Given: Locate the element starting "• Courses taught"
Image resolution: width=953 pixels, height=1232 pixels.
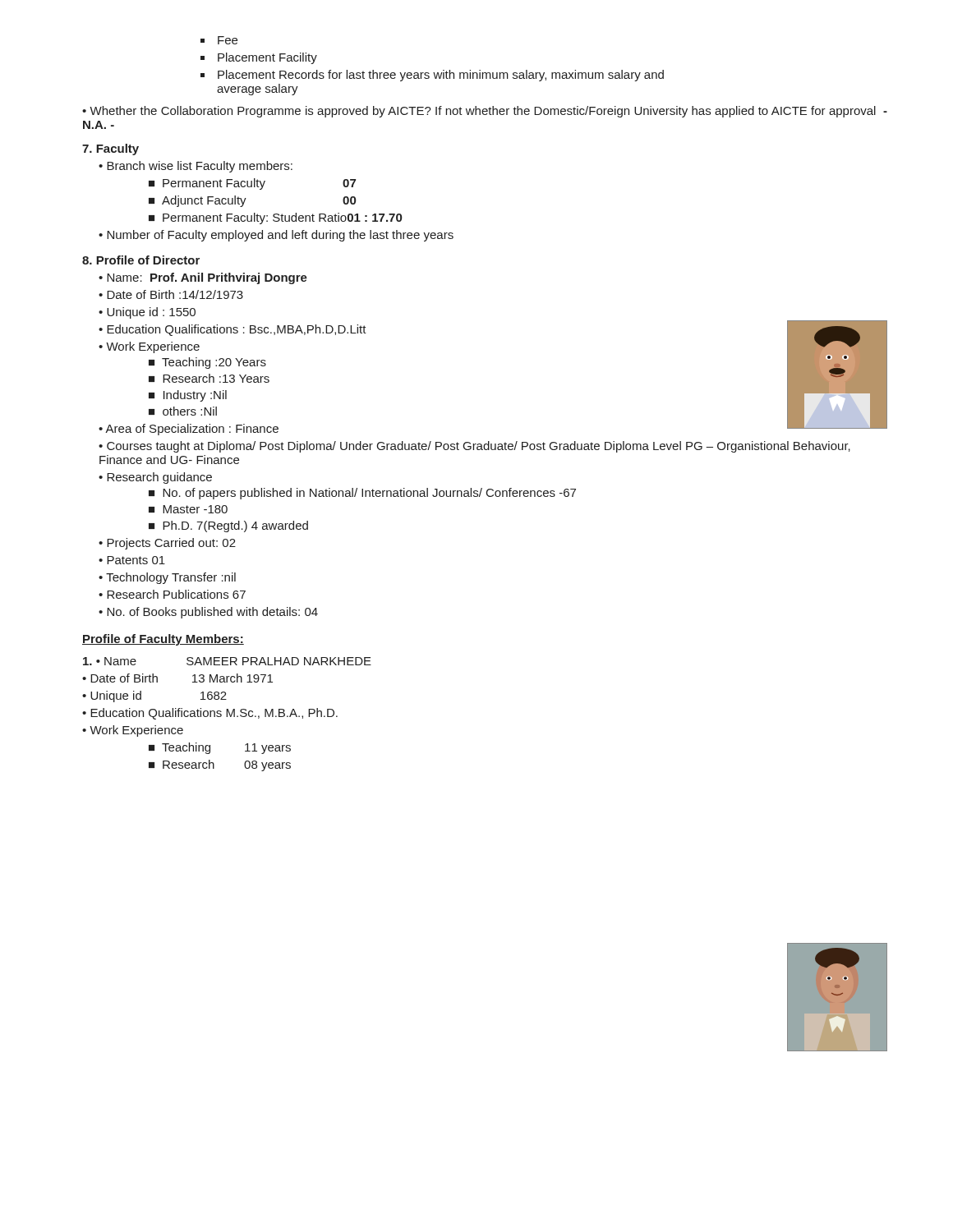Looking at the screenshot, I should pyautogui.click(x=475, y=453).
